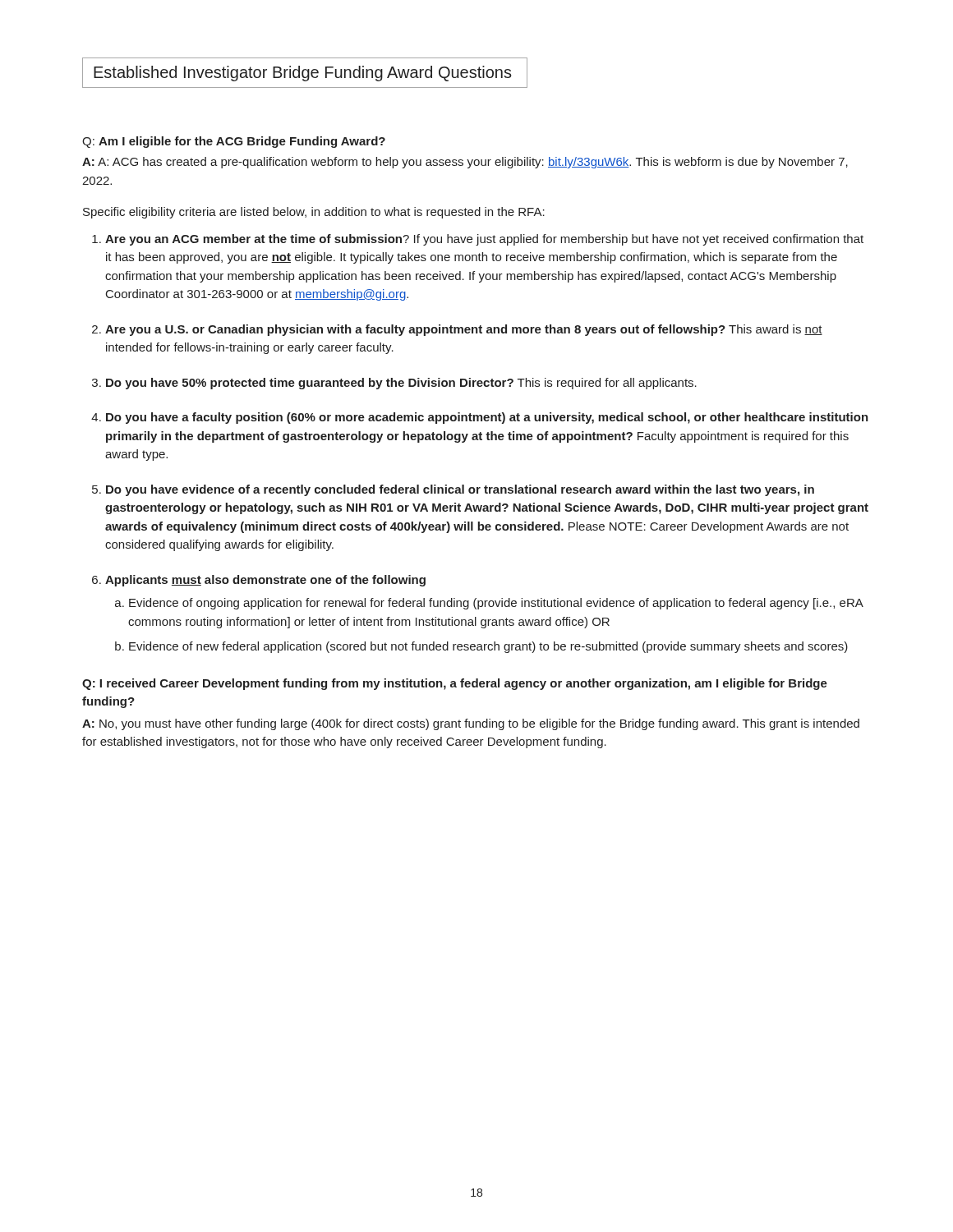953x1232 pixels.
Task: Point to the title beginning "Established Investigator Bridge Funding Award"
Action: (305, 73)
